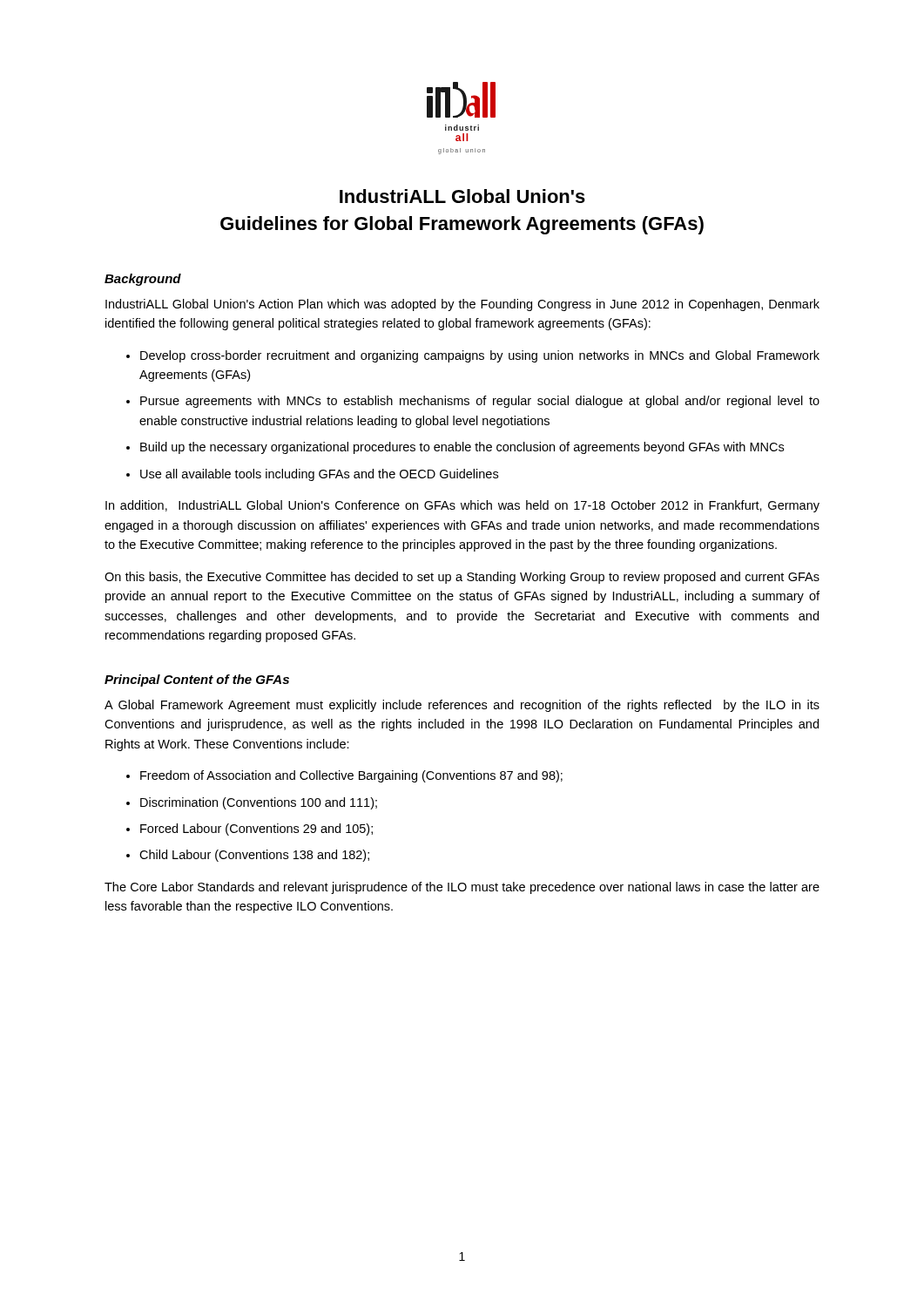
Task: Point to the block beginning "The Core Labor"
Action: [462, 897]
